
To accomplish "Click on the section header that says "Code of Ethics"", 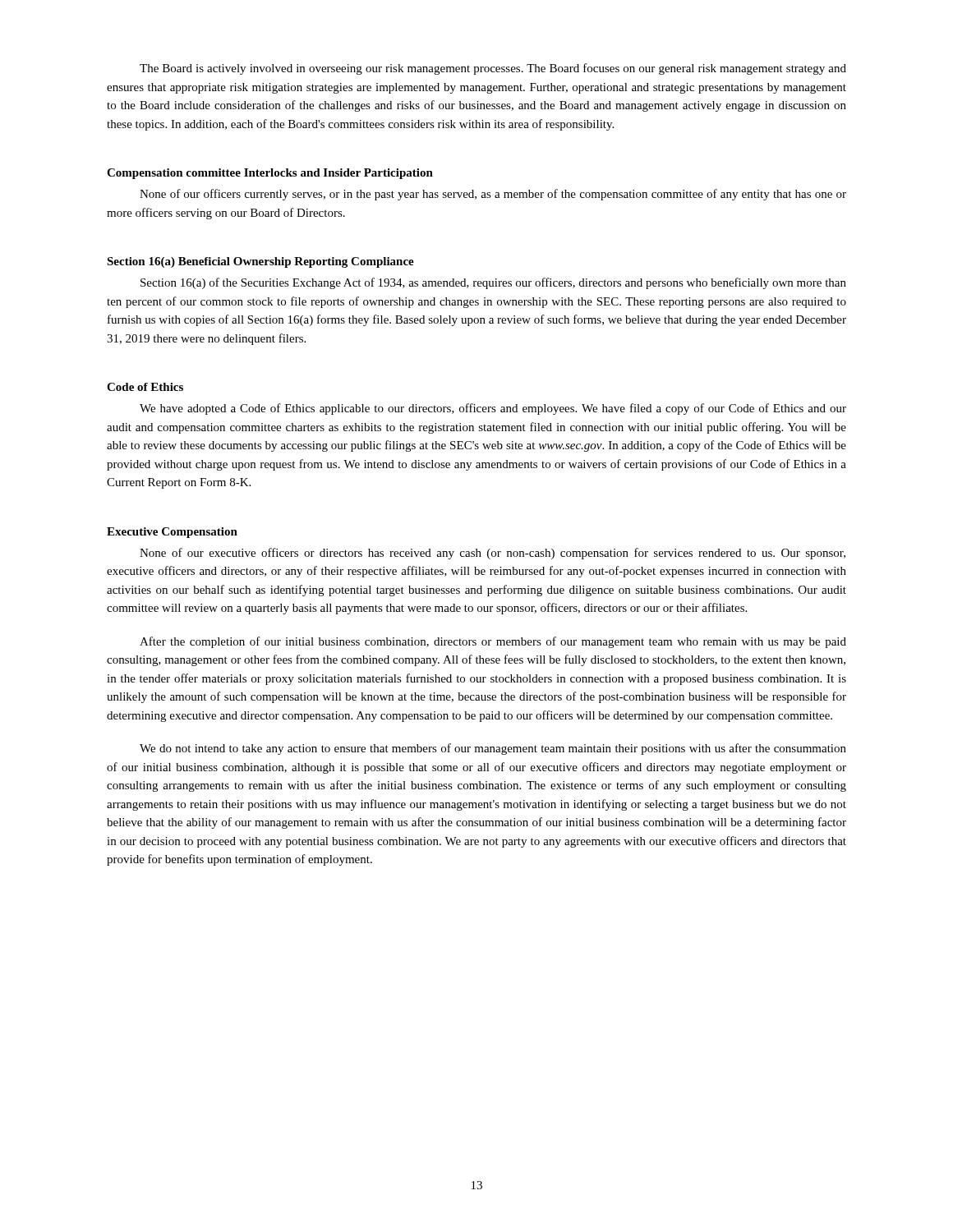I will 145,387.
